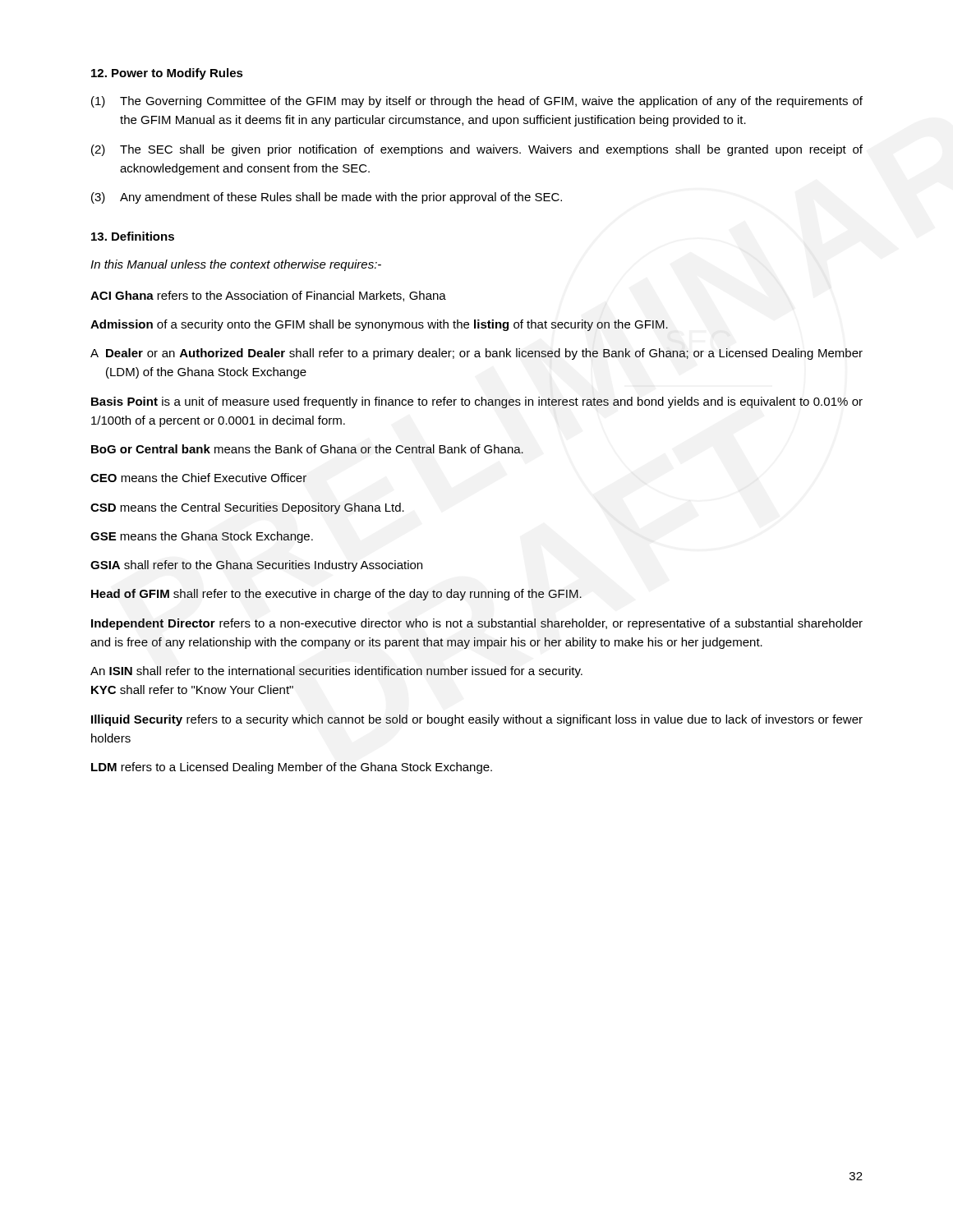The image size is (953, 1232).
Task: Point to "12. Power to Modify Rules"
Action: pos(167,73)
